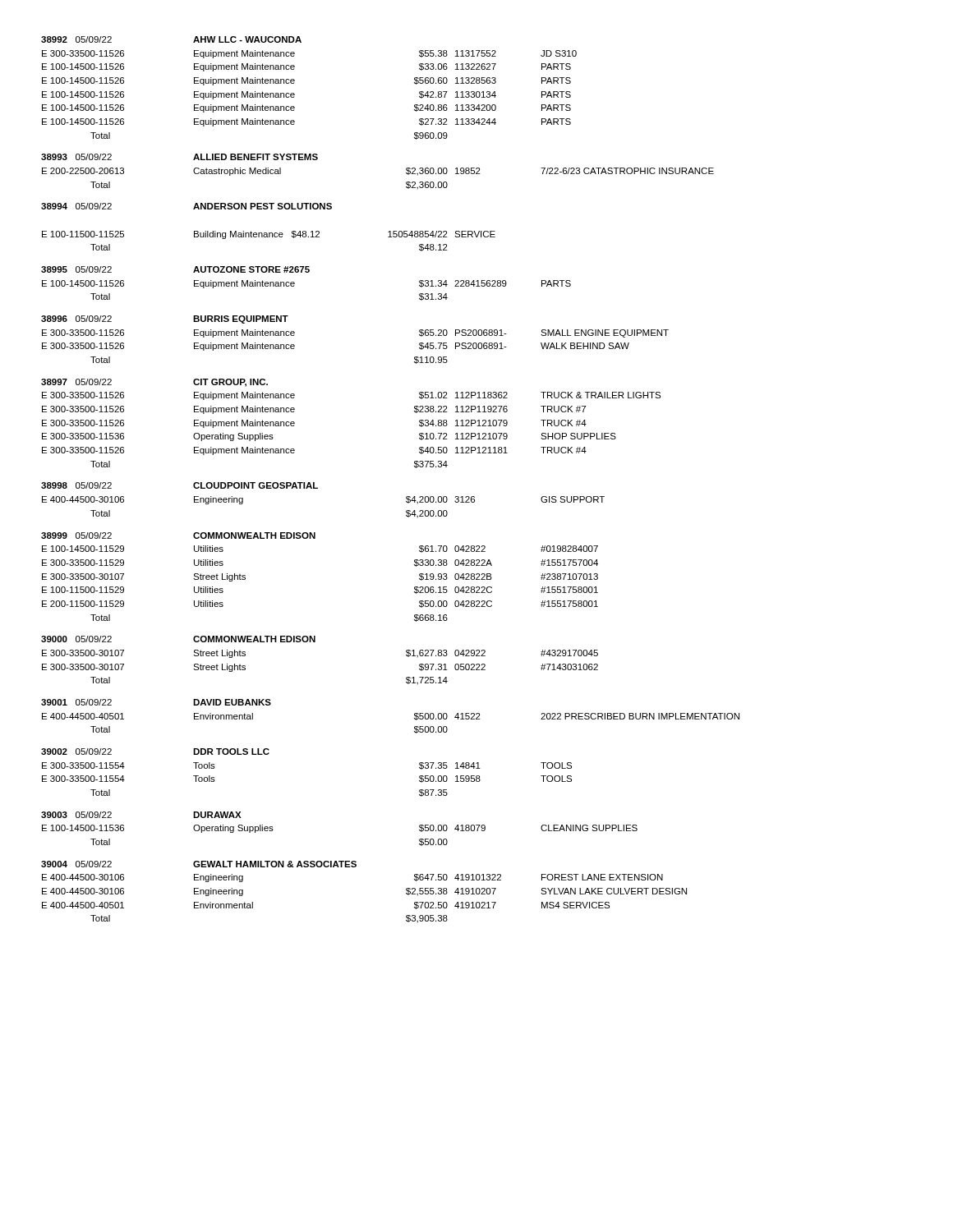Select the element starting "39001 05/09/22 E"
This screenshot has height=1232, width=953.
[476, 716]
